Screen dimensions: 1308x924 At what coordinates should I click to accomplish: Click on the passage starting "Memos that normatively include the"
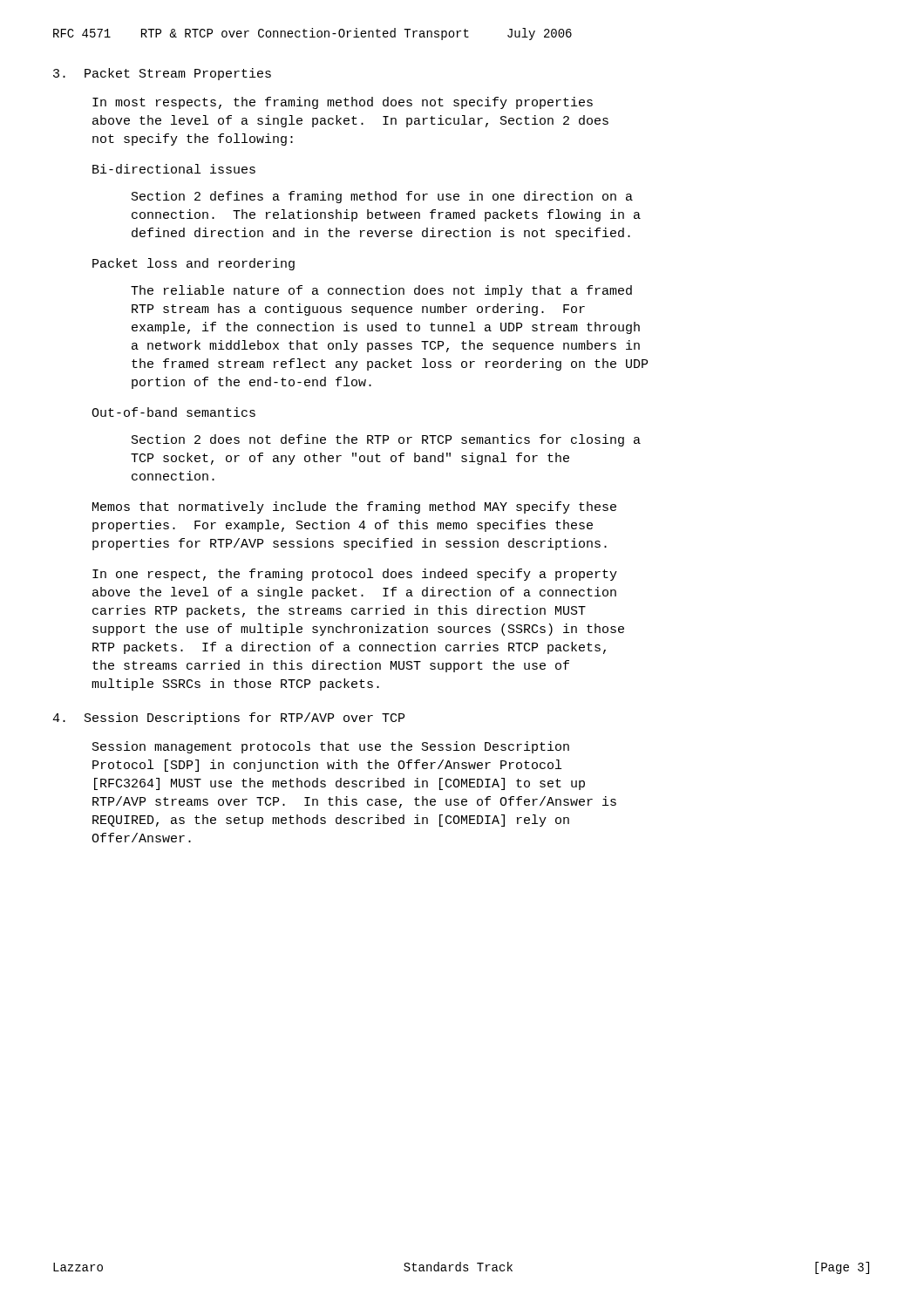[x=354, y=526]
